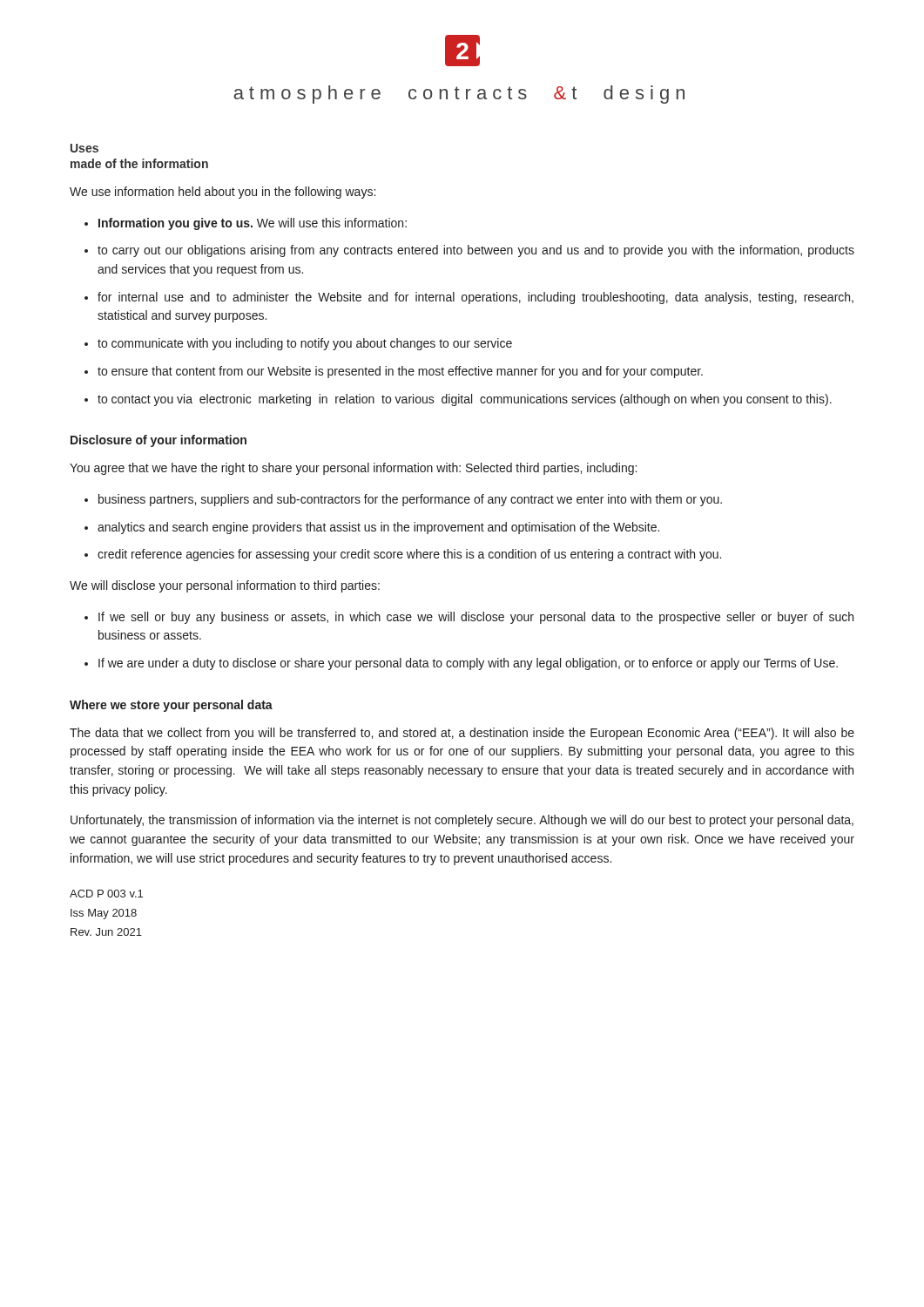The height and width of the screenshot is (1307, 924).
Task: Find the list item that says "If we sell or buy any business or"
Action: [476, 626]
